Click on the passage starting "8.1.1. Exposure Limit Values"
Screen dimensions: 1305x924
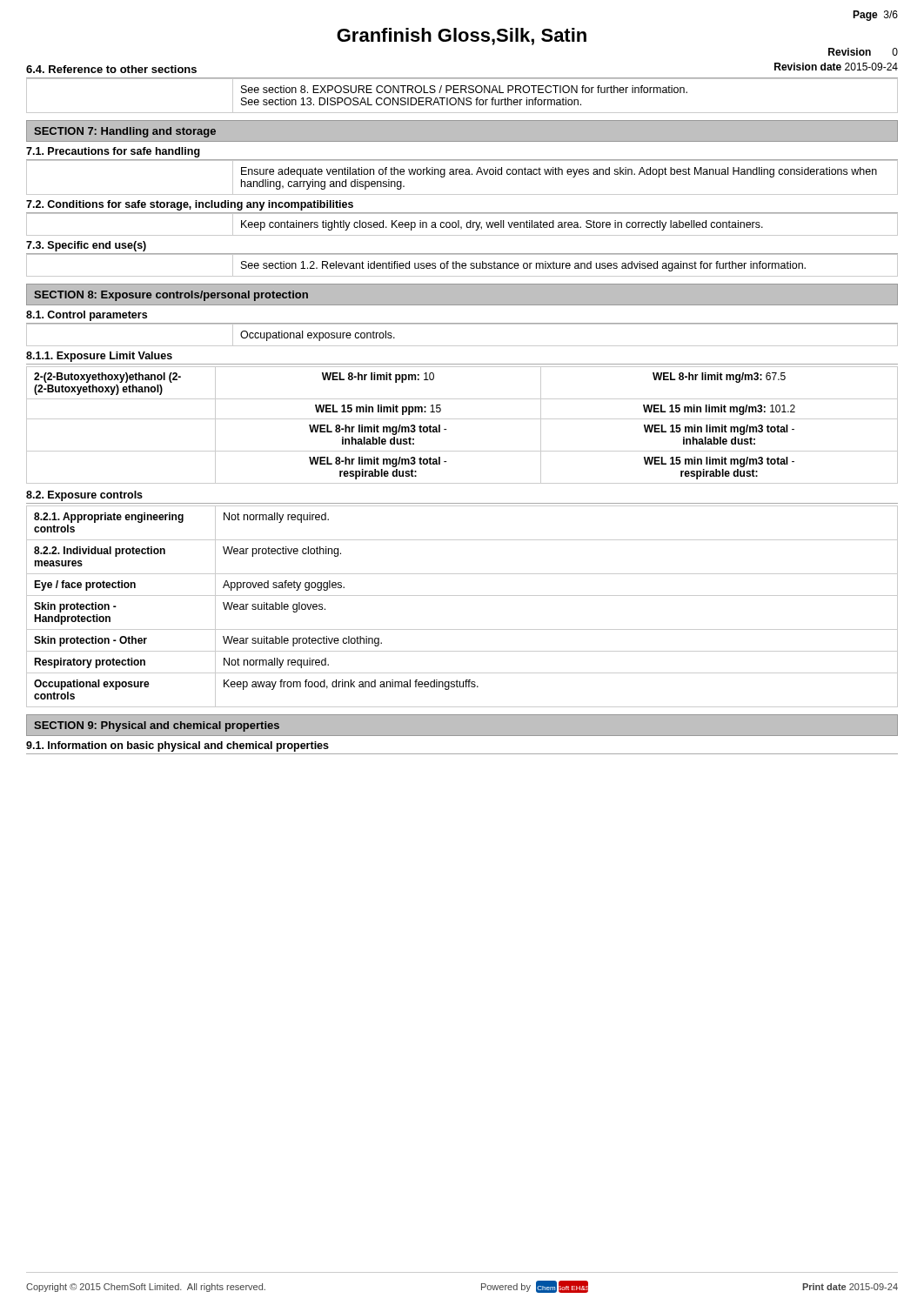click(99, 356)
